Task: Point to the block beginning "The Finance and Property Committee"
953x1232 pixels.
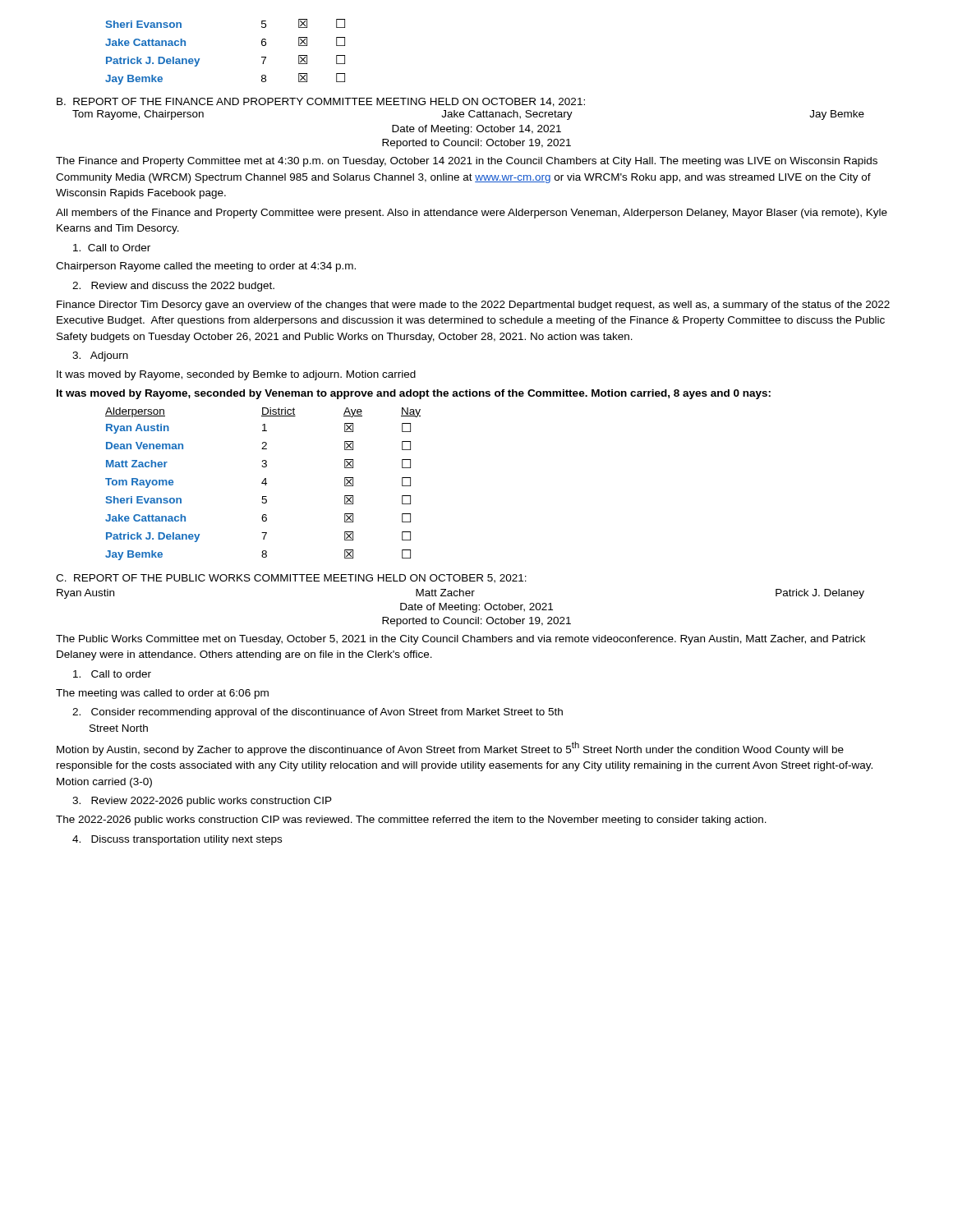Action: pos(467,177)
